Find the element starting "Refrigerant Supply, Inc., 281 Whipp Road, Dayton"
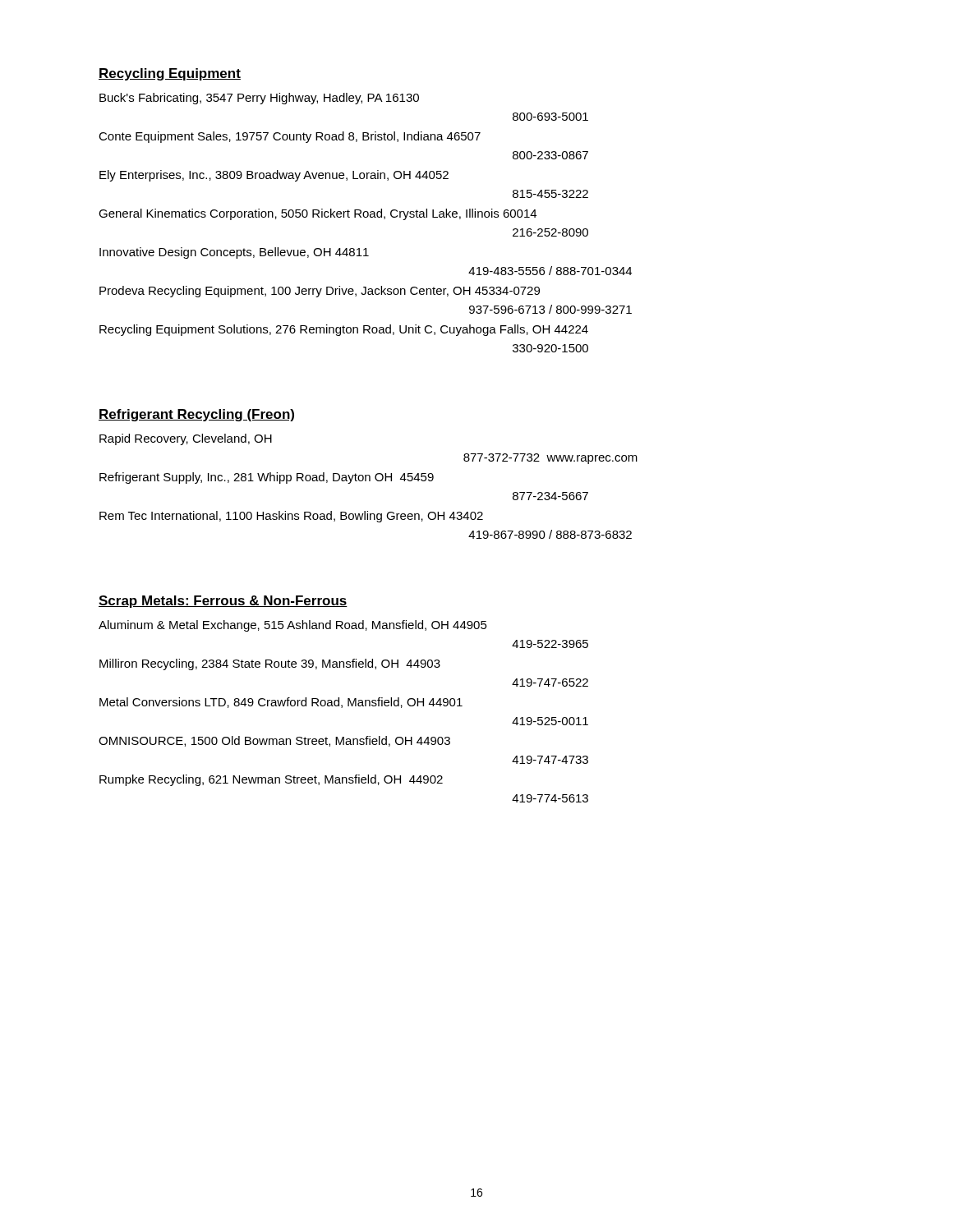The height and width of the screenshot is (1232, 953). pos(267,478)
